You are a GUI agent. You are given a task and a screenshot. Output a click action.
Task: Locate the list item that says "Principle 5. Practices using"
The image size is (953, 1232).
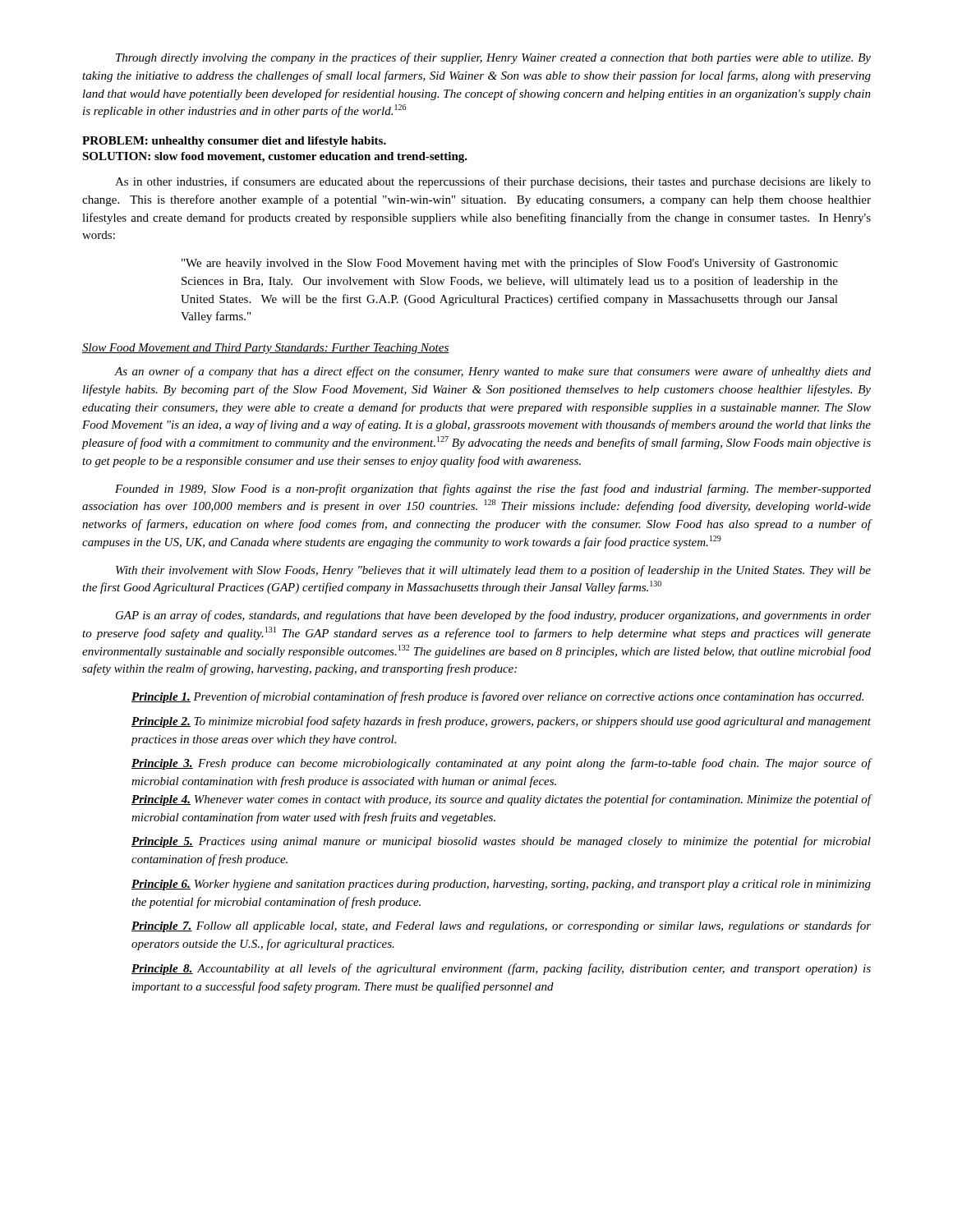tap(501, 850)
